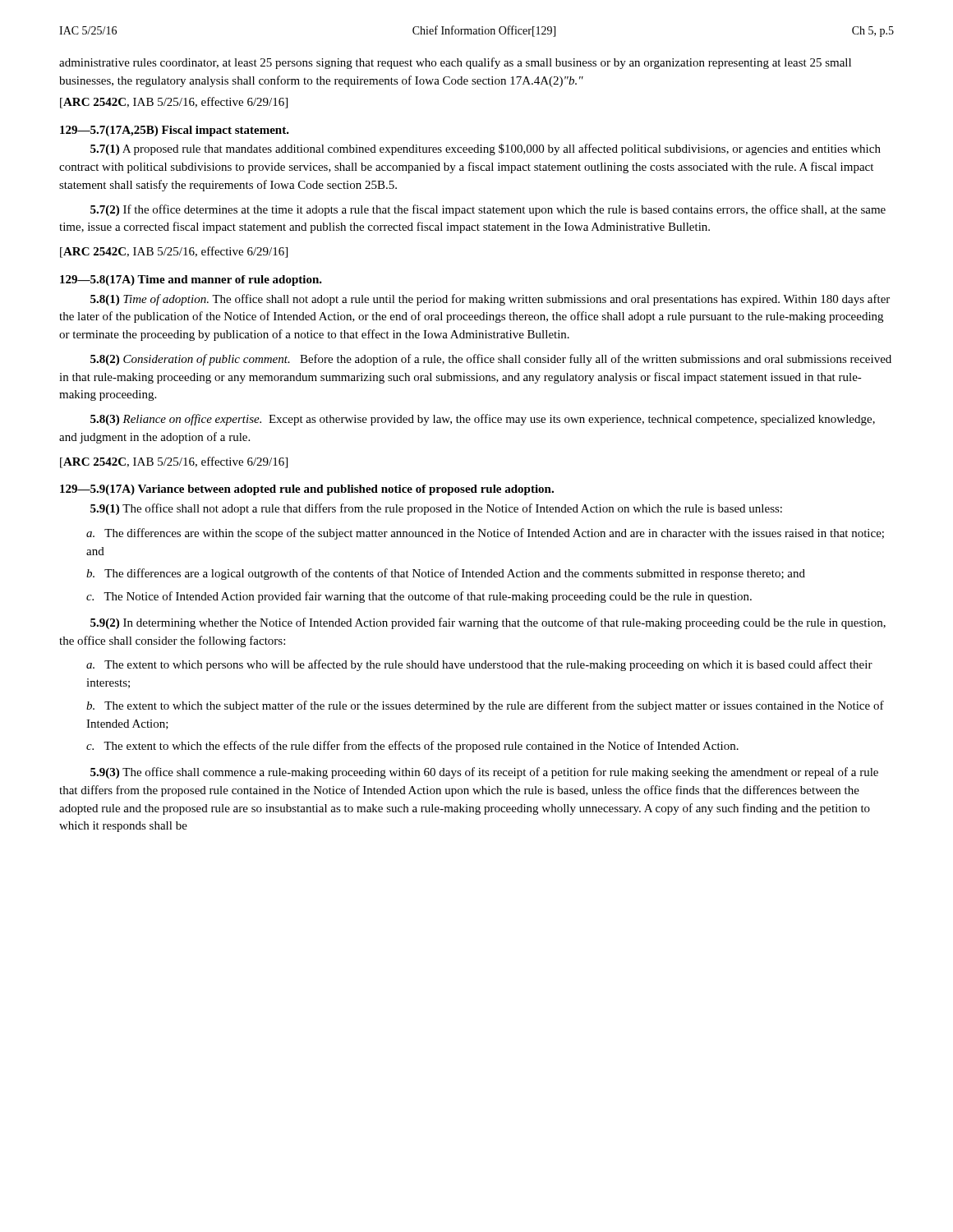
Task: Click the section header that begins "129—5.8(17A) Time and manner of"
Action: 191,279
